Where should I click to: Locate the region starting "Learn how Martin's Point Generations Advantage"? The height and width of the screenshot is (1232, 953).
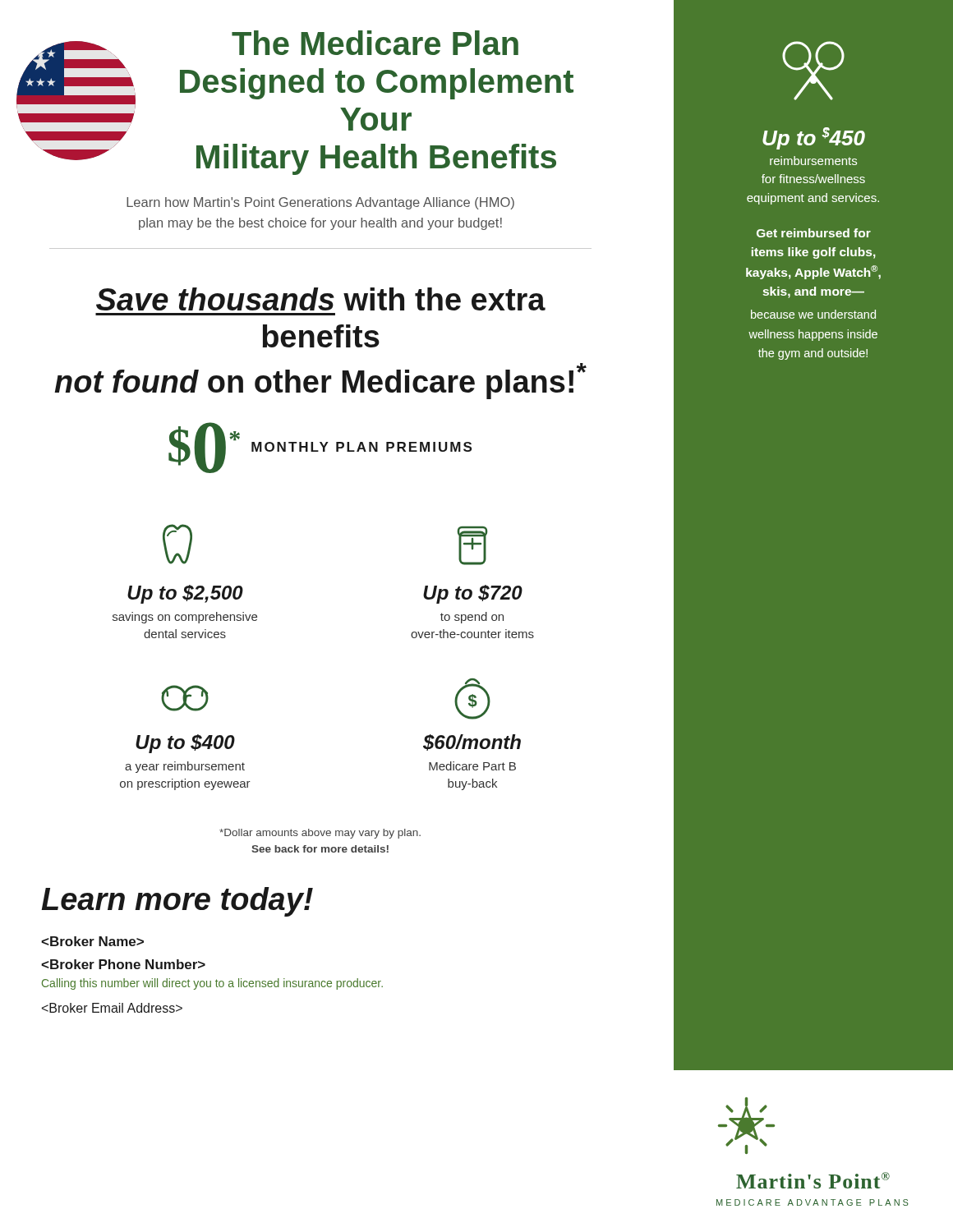(x=320, y=212)
